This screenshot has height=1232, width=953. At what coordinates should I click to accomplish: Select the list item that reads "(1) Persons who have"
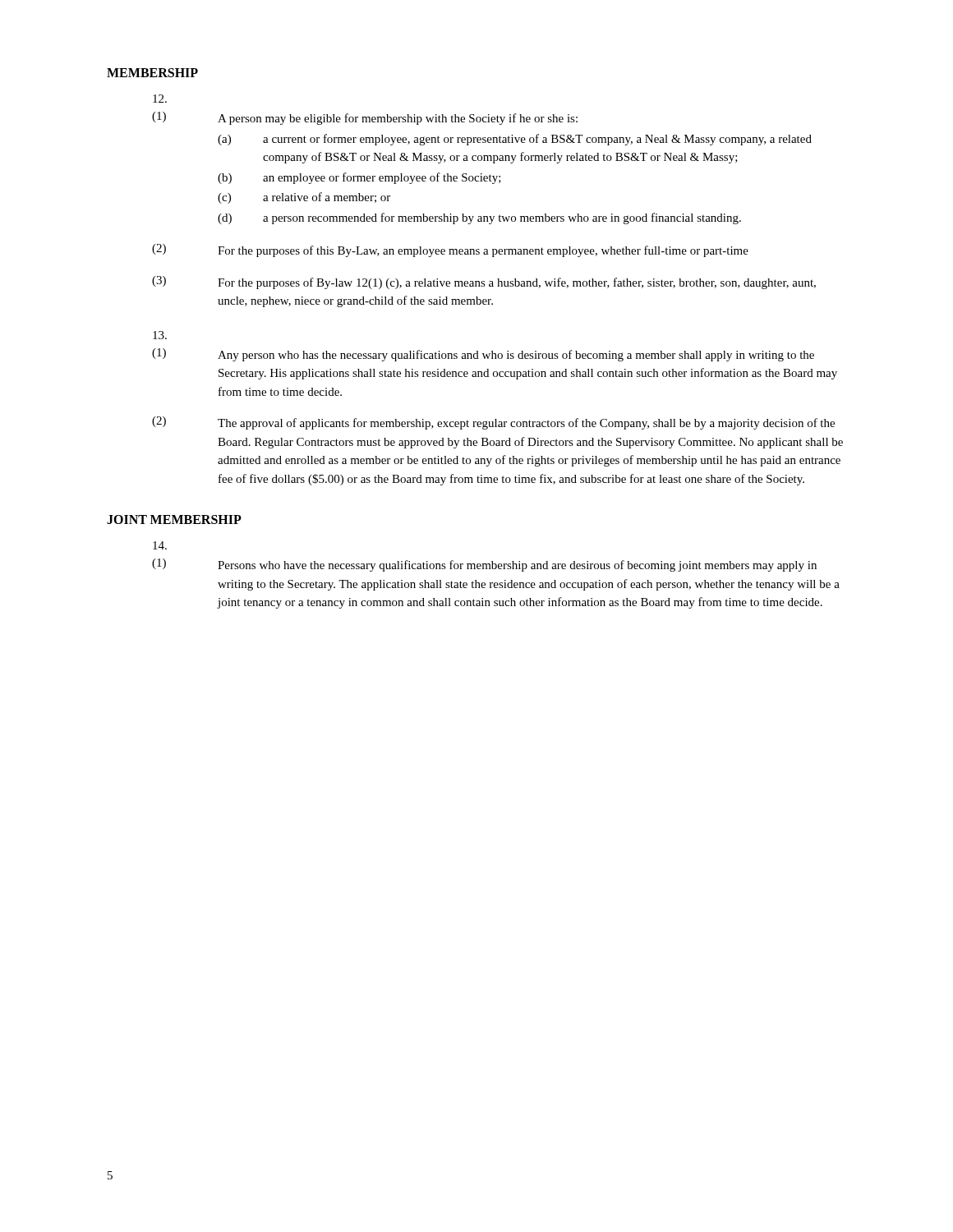click(476, 584)
